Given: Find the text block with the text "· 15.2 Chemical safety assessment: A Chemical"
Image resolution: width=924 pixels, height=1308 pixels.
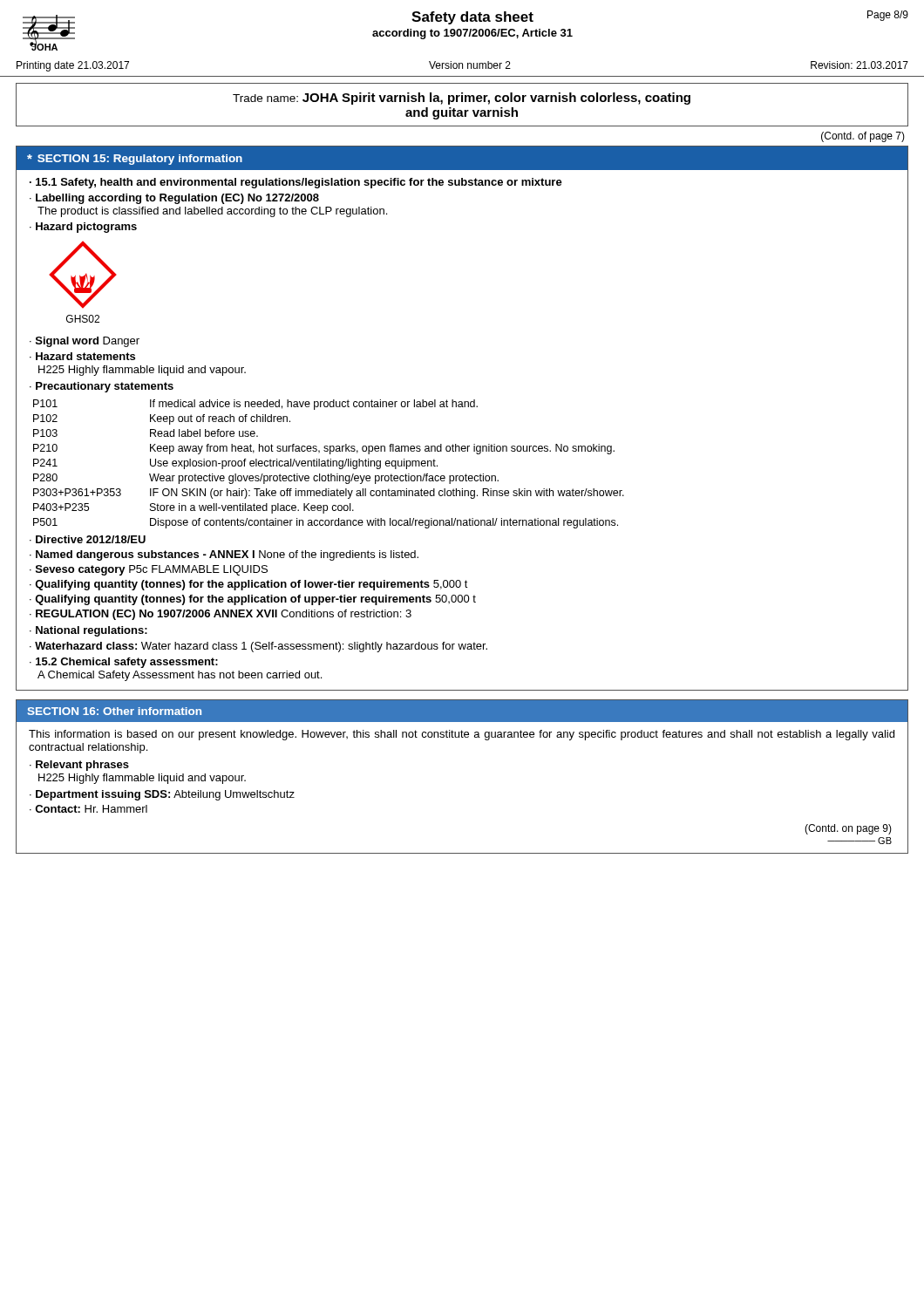Looking at the screenshot, I should 176,668.
